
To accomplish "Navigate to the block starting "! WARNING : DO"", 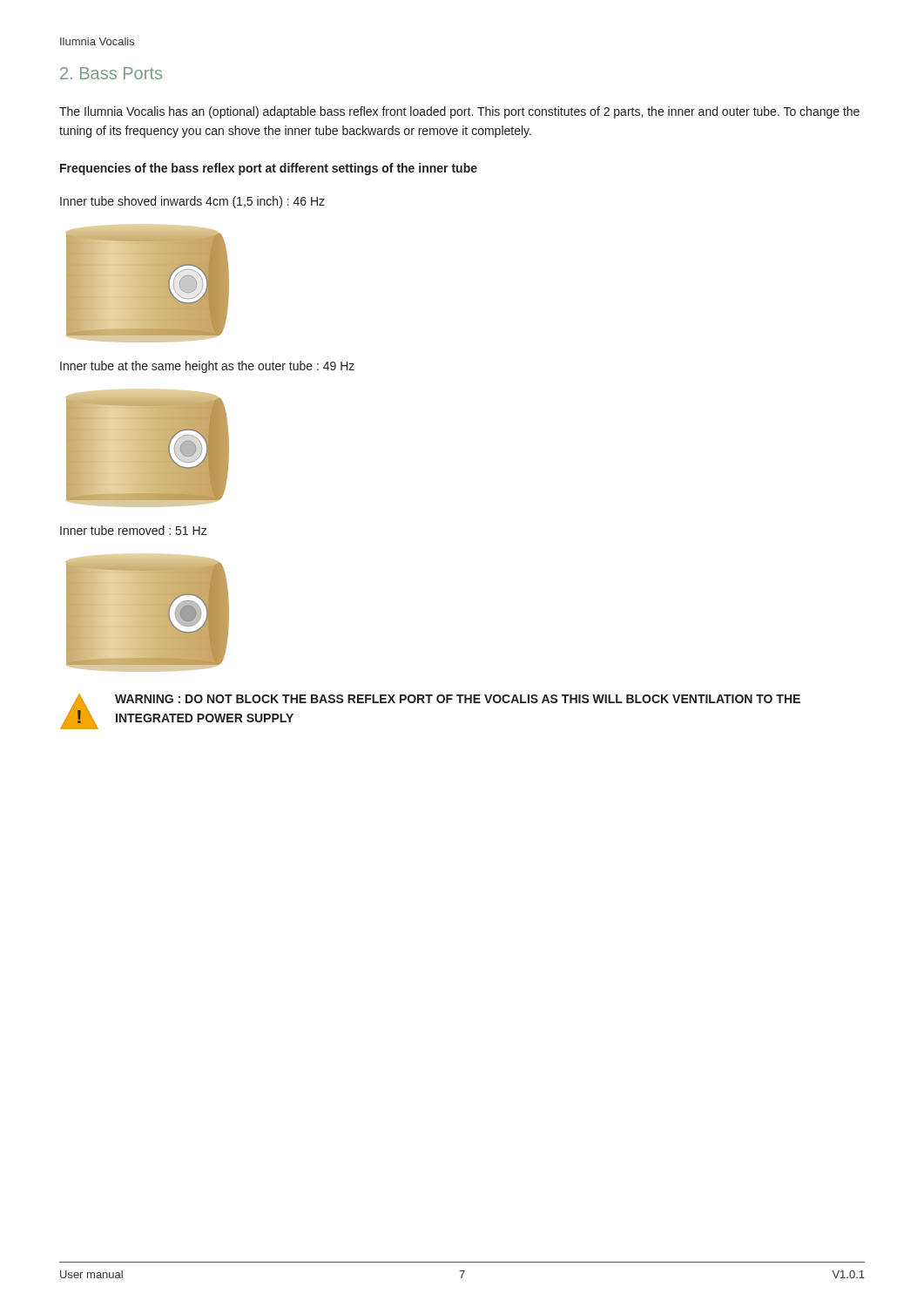I will (x=462, y=713).
